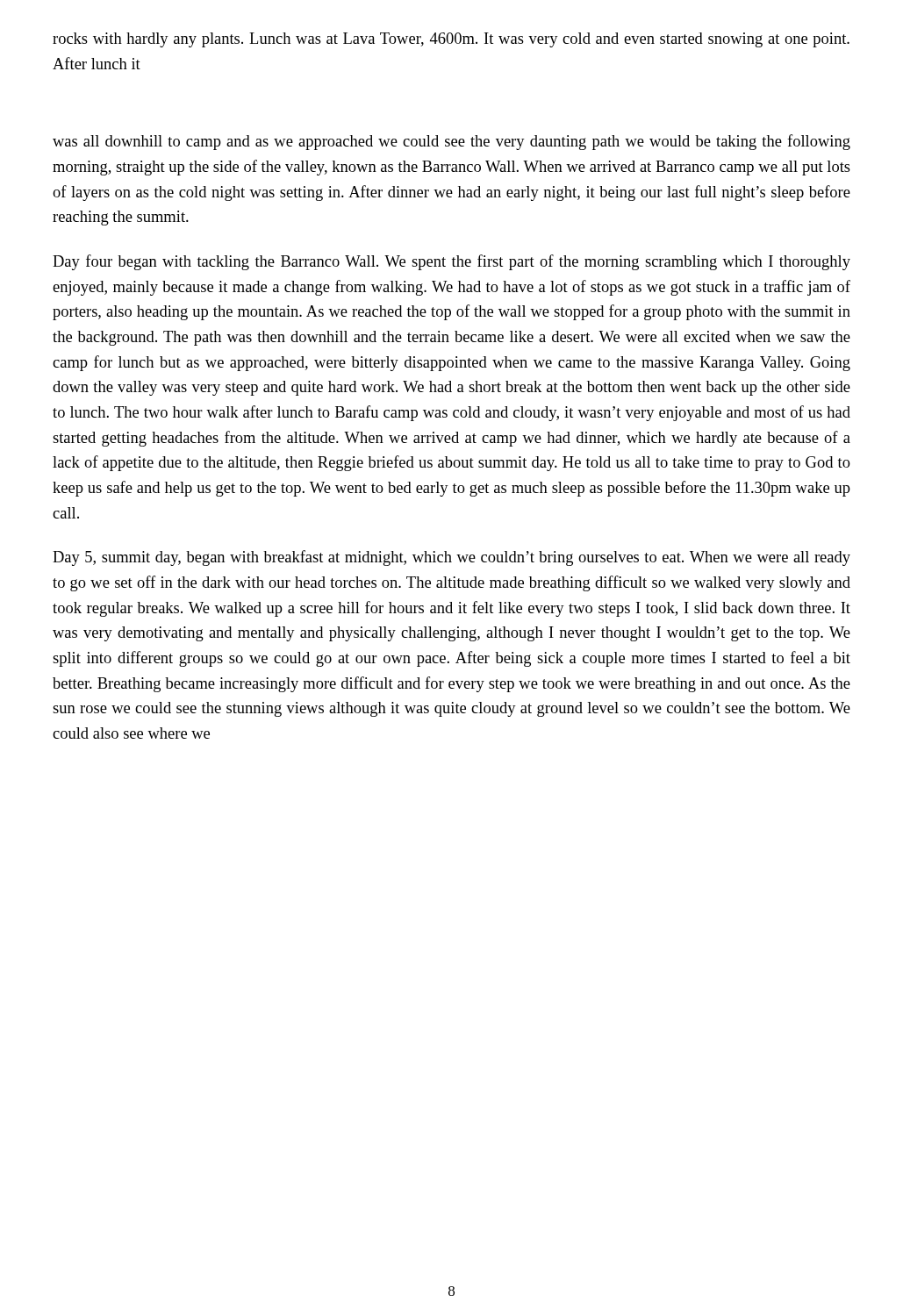Navigate to the element starting "rocks with hardly any plants. Lunch"
The width and height of the screenshot is (903, 1316).
coord(452,51)
